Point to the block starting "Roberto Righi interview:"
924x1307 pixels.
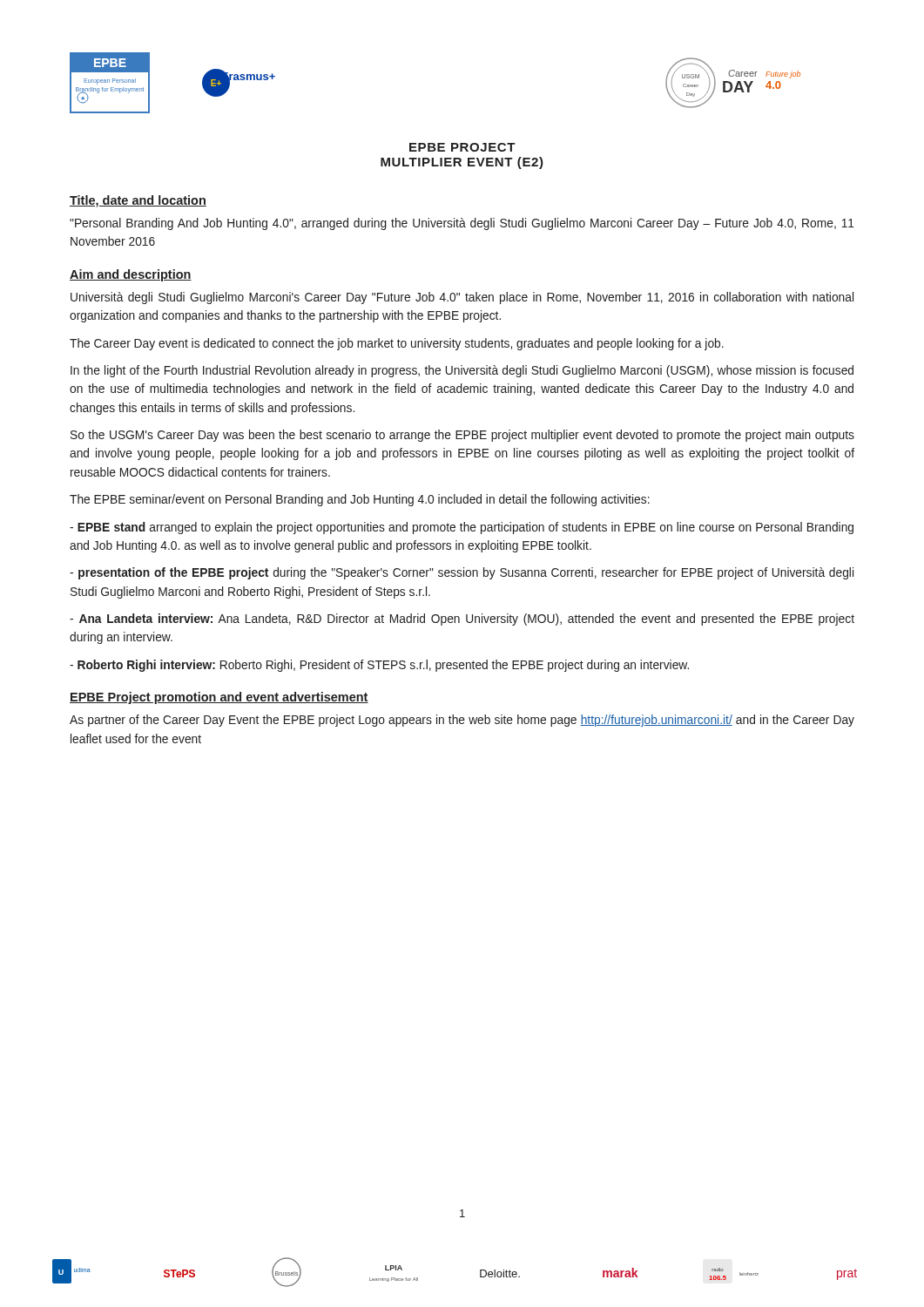(x=380, y=665)
